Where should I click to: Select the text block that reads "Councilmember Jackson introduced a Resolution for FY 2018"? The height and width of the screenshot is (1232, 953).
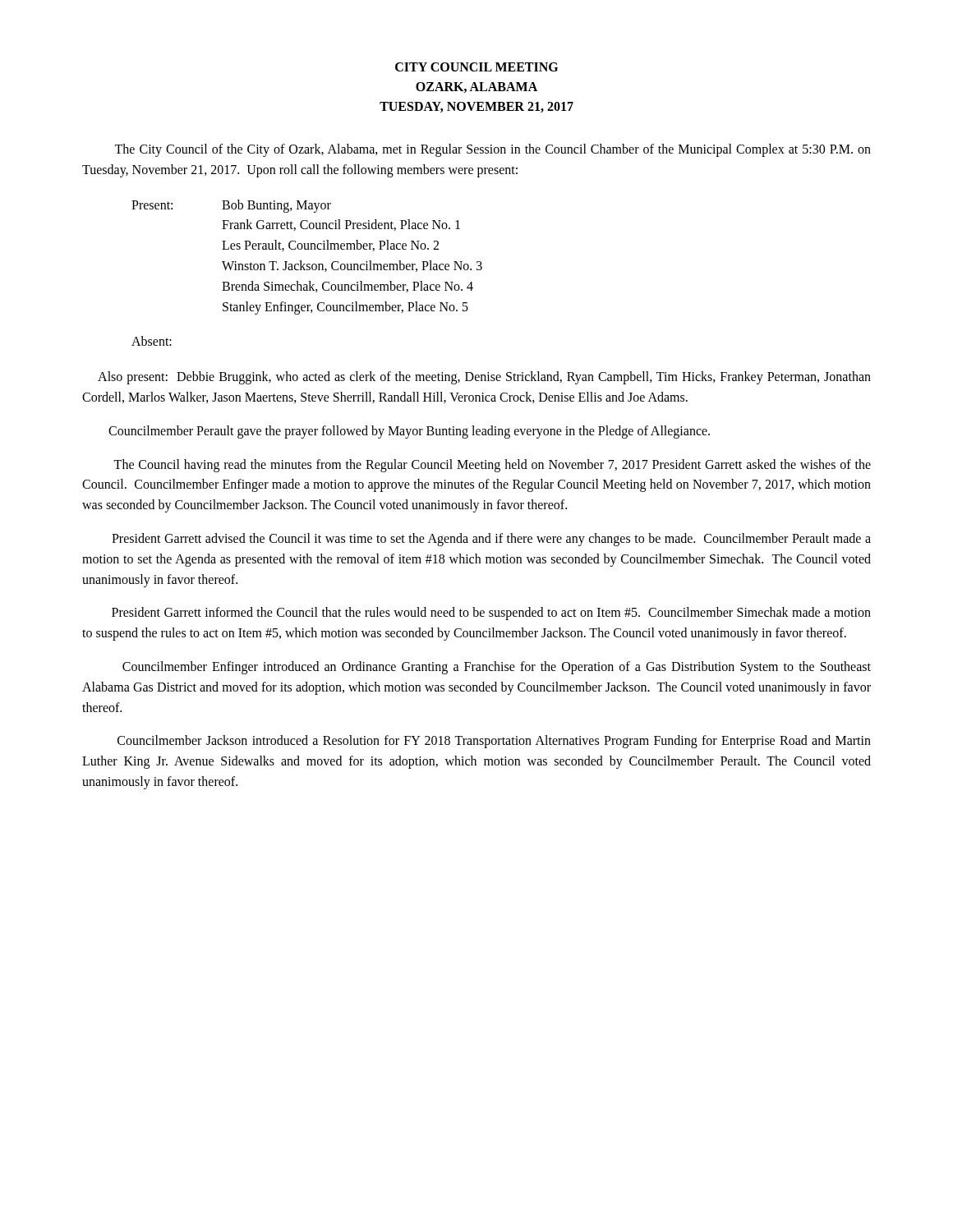[x=476, y=761]
